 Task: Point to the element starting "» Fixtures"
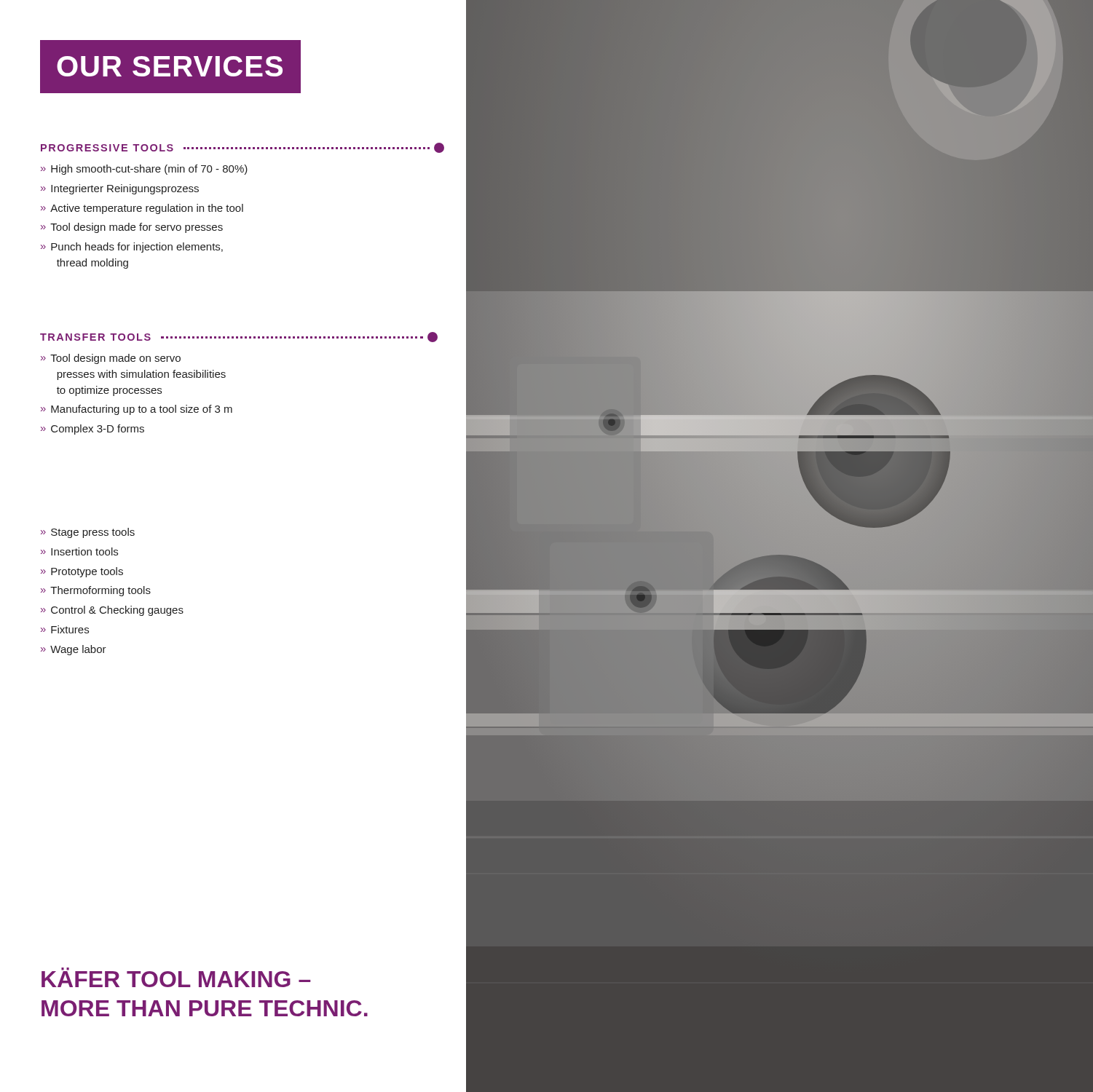tap(65, 629)
